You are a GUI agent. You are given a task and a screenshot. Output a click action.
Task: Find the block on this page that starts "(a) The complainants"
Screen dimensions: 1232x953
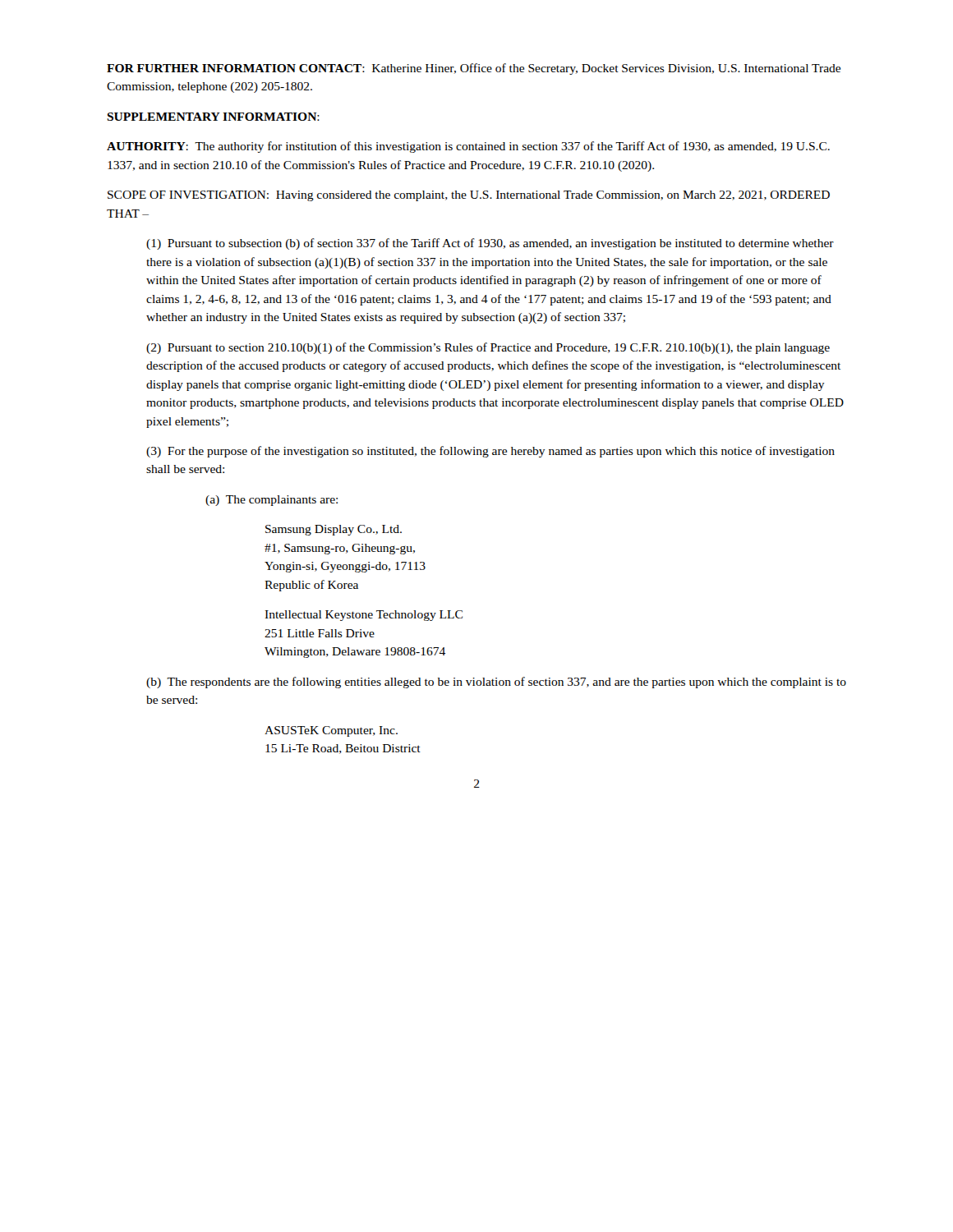(272, 501)
